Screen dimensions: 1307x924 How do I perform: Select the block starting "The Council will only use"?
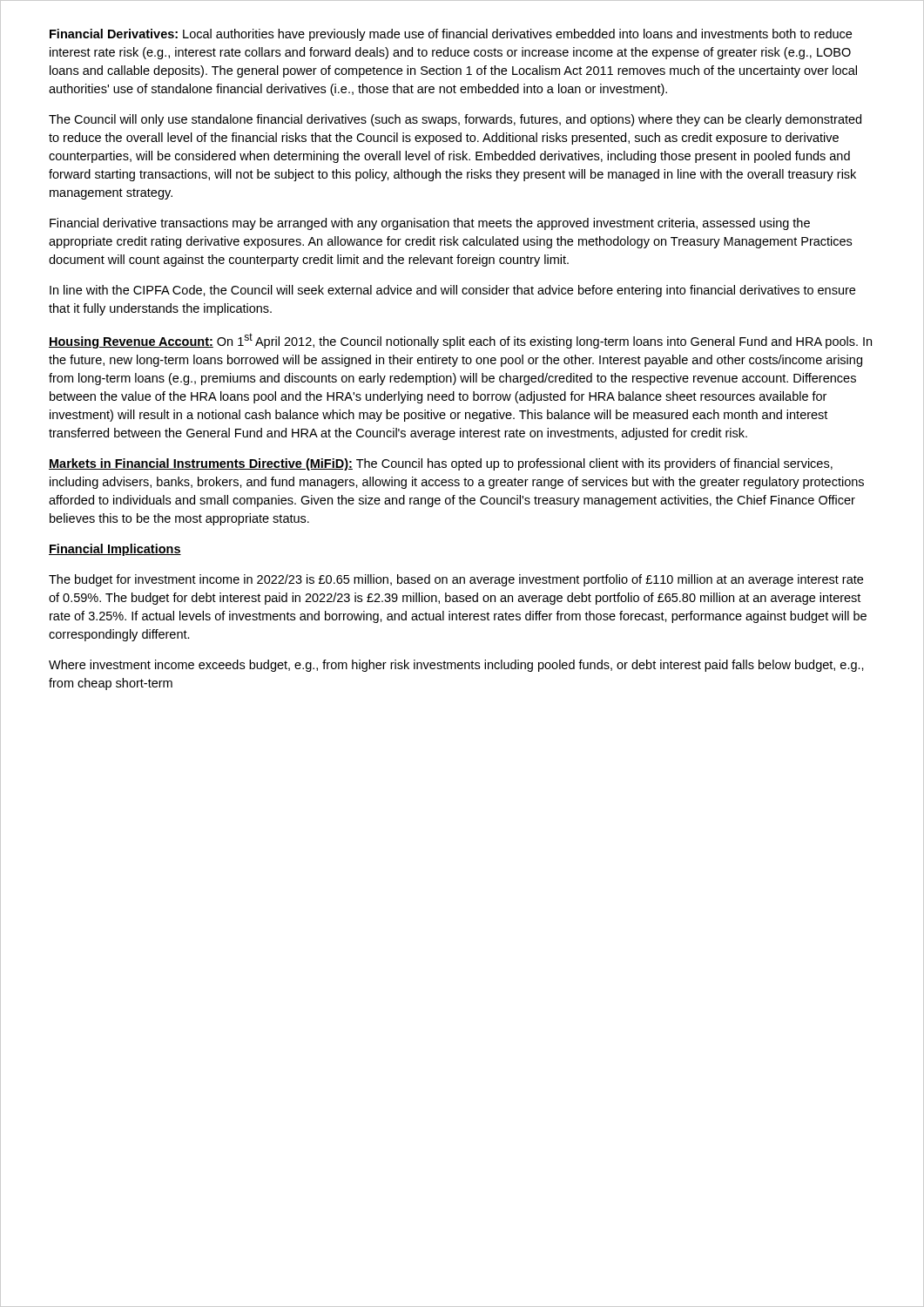(x=456, y=156)
